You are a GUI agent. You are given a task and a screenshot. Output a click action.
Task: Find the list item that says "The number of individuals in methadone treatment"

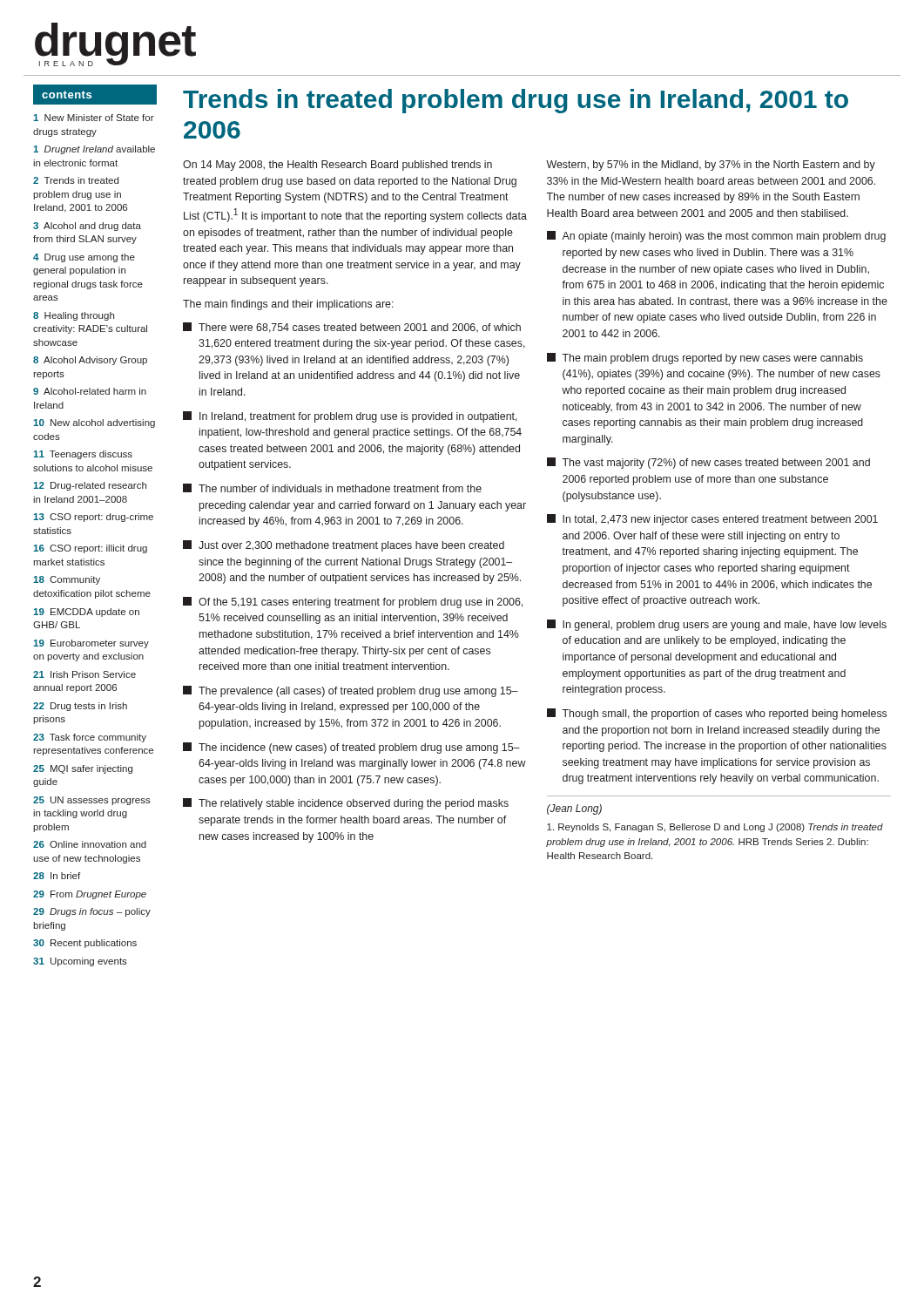click(355, 505)
